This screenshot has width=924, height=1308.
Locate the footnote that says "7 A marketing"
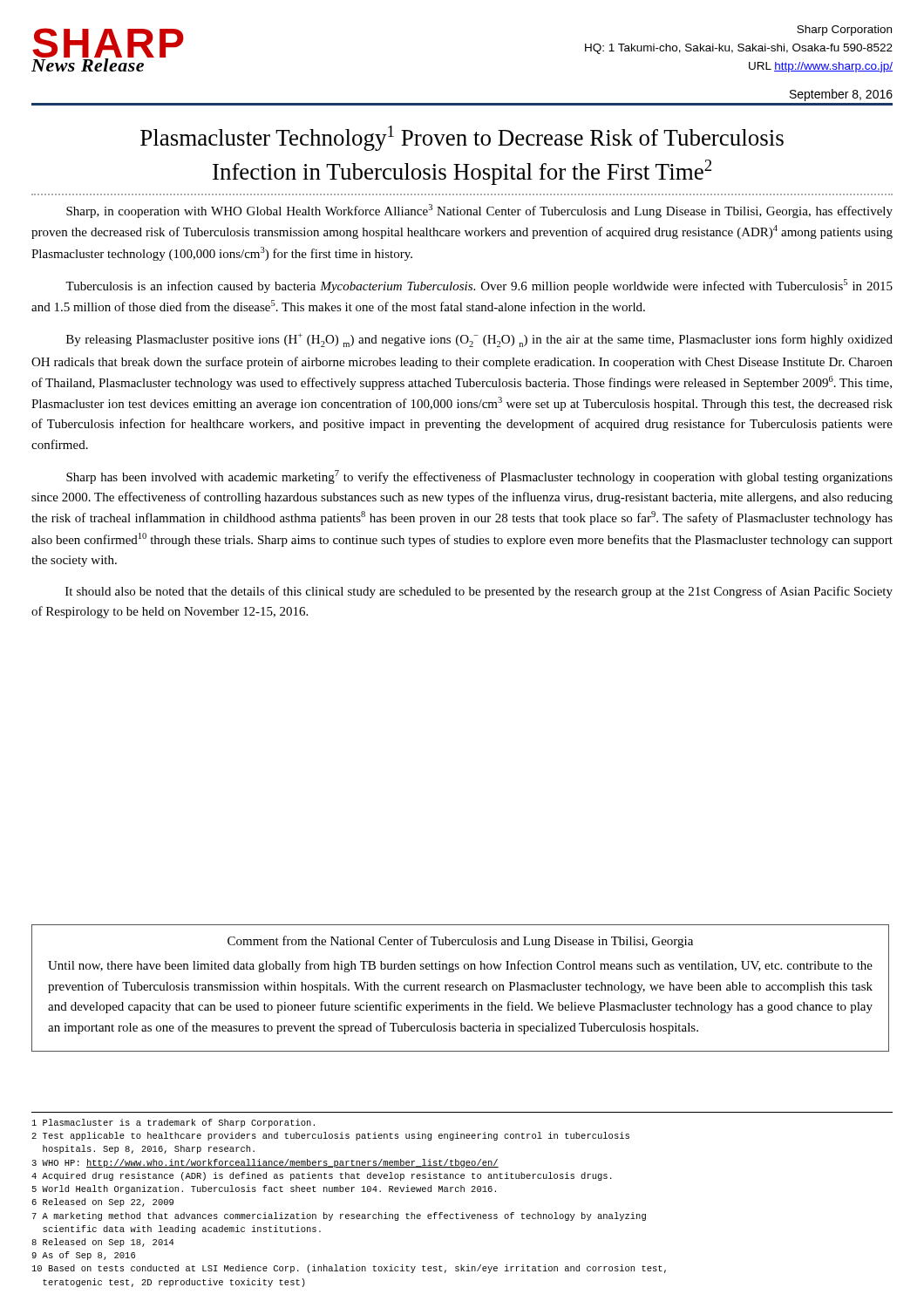[462, 1223]
